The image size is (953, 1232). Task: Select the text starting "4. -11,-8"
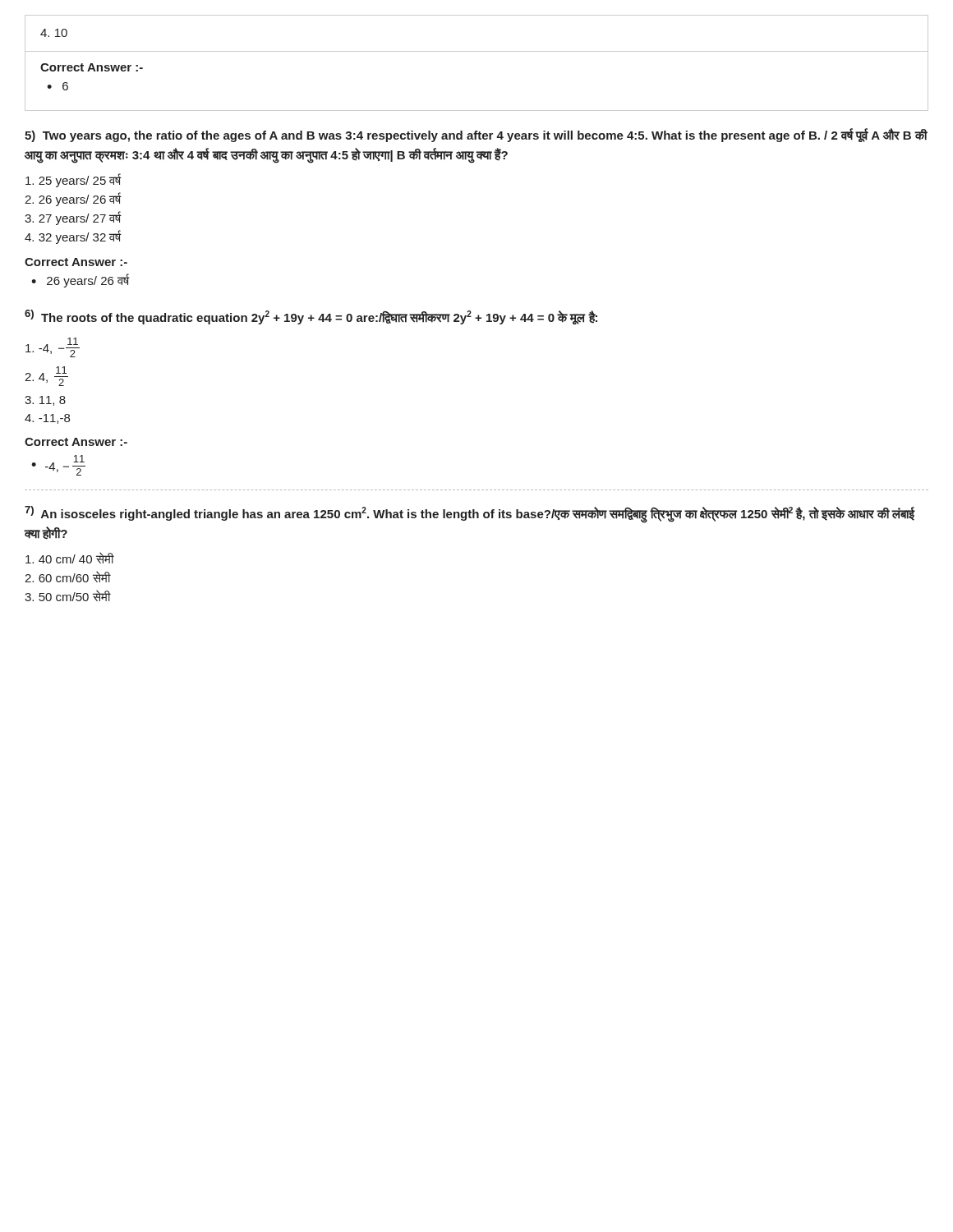(48, 418)
